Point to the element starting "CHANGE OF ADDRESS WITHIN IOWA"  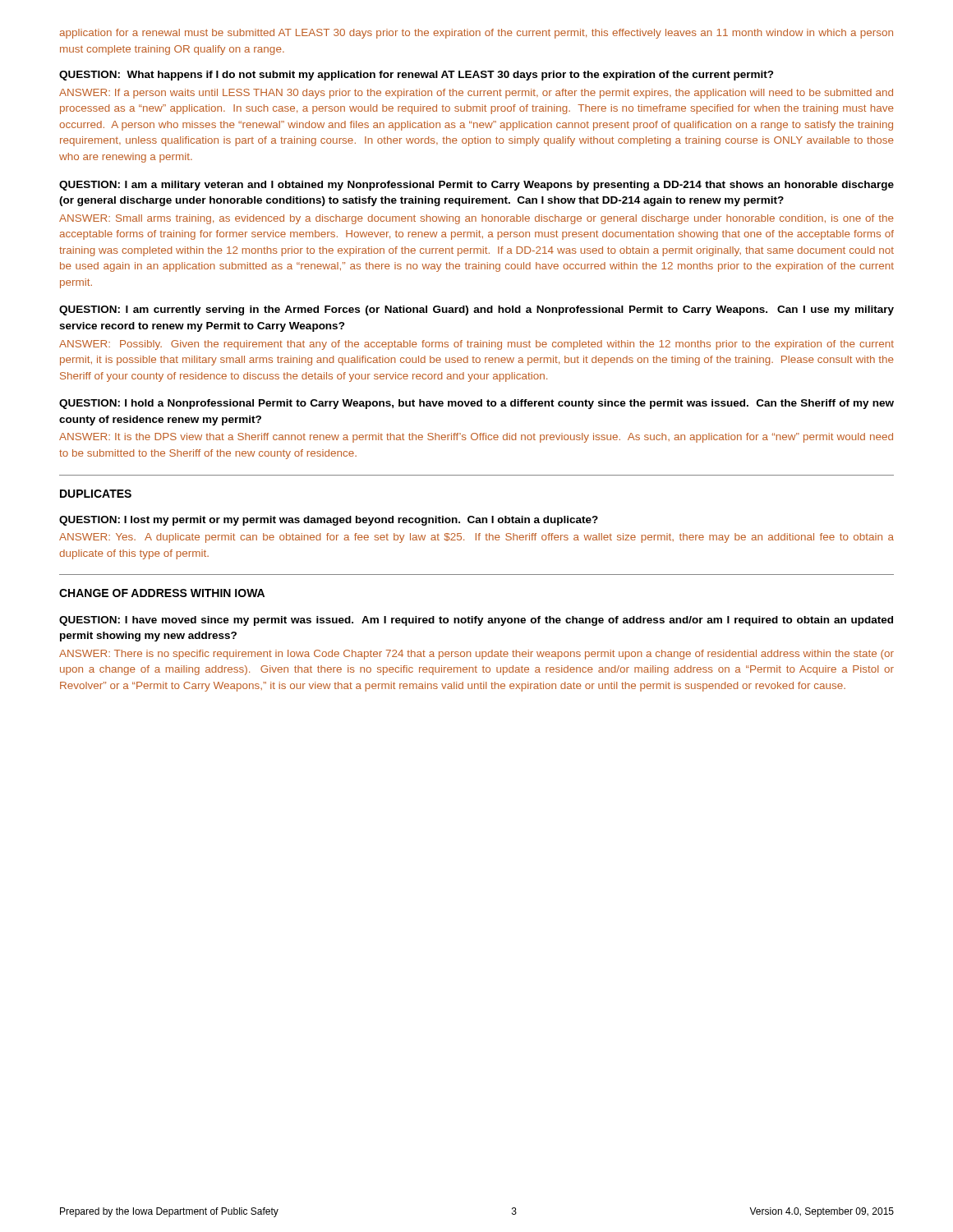tap(162, 593)
